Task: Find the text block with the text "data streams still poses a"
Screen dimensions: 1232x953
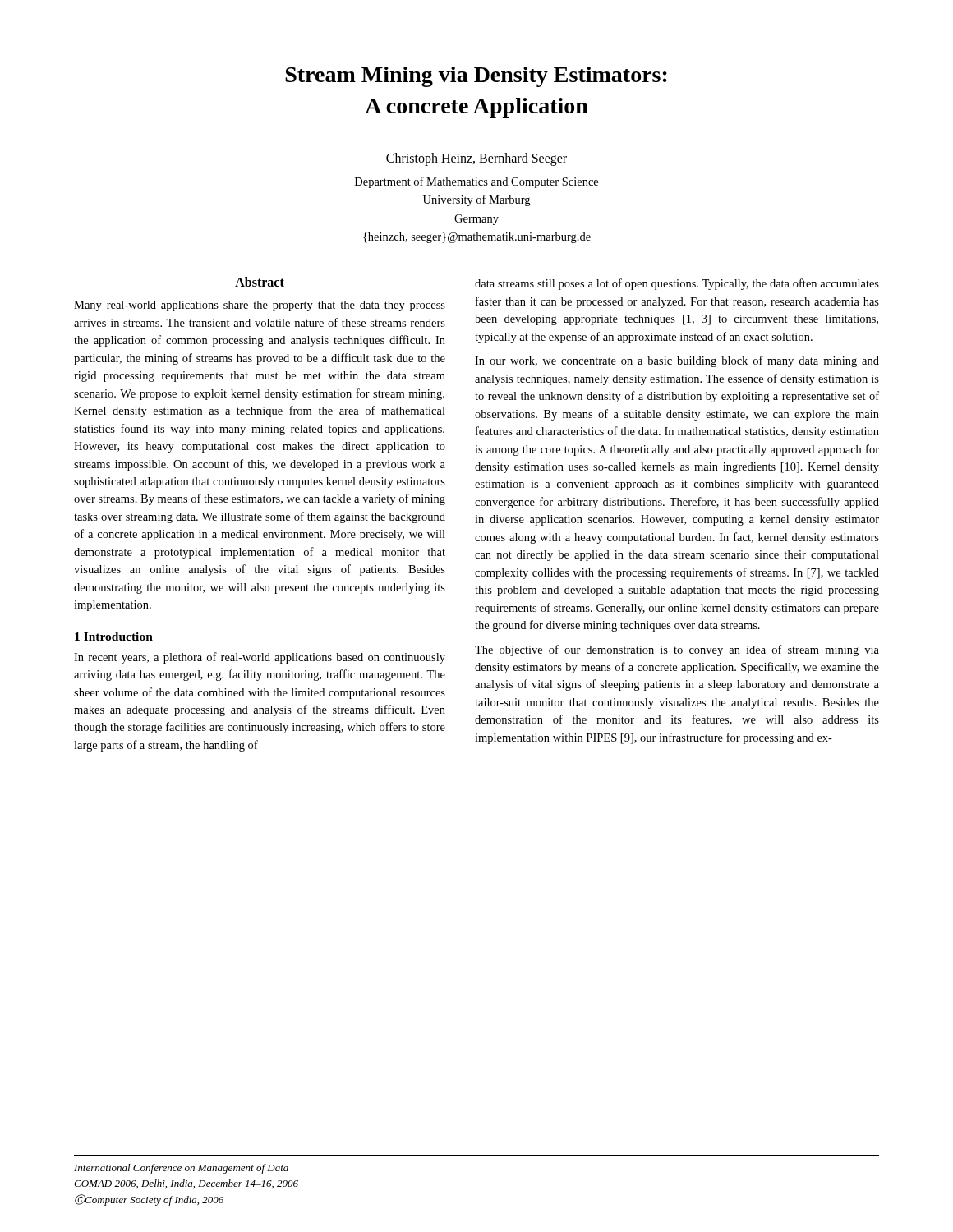Action: coord(677,511)
